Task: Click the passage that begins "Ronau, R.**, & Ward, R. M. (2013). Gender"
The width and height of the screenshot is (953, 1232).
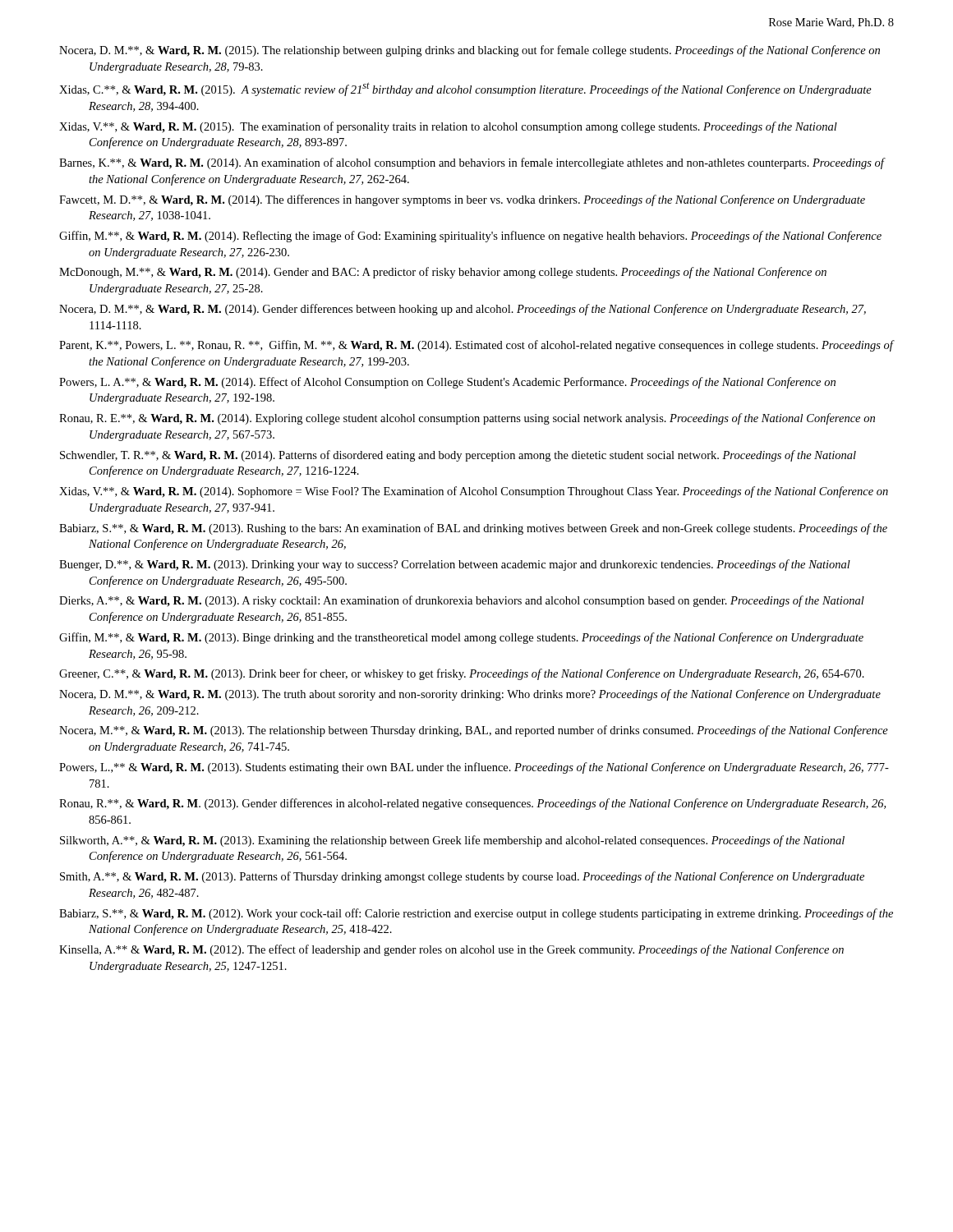Action: tap(473, 812)
